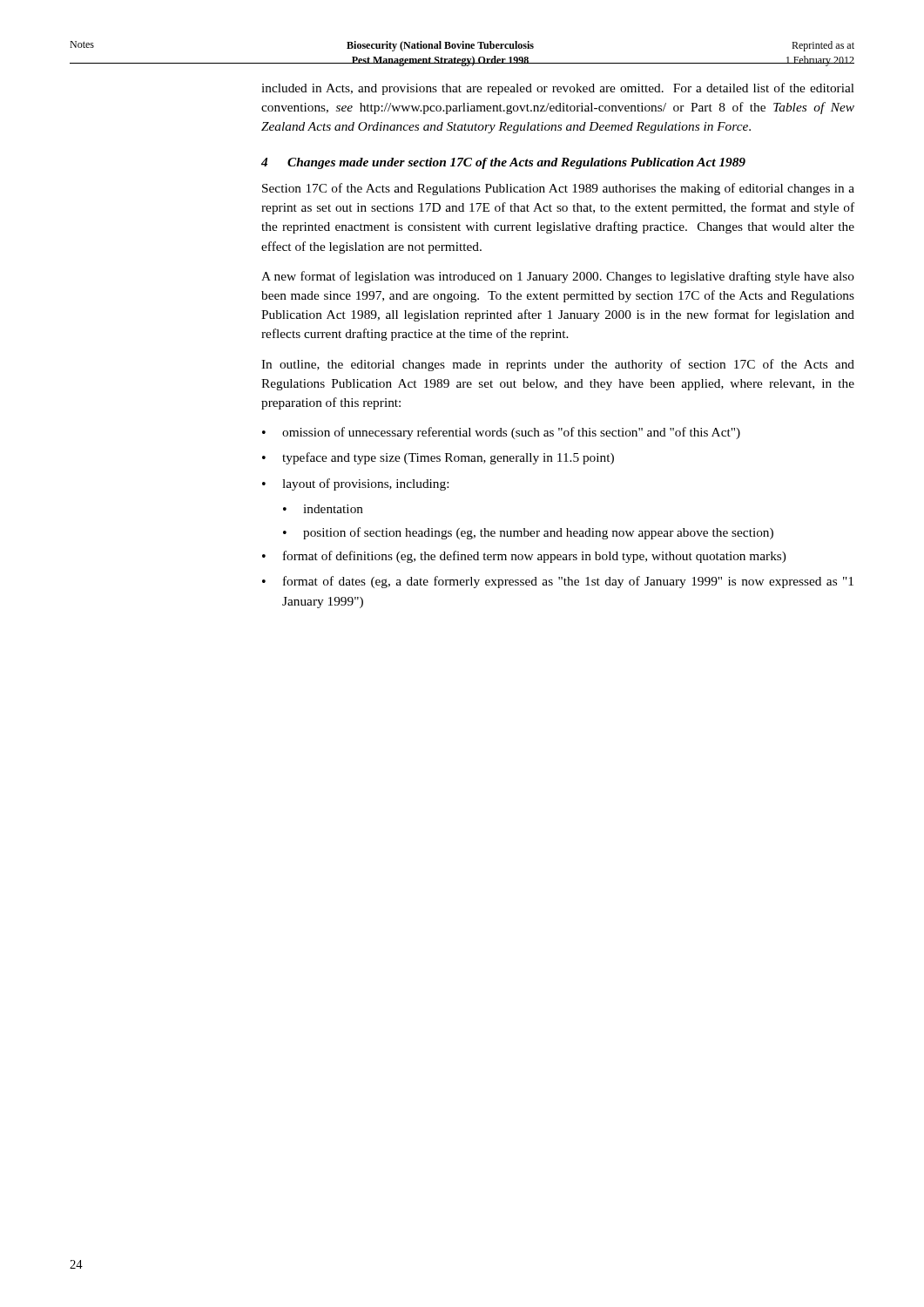Select the region starting "• layout of"
This screenshot has height=1307, width=924.
coord(355,484)
